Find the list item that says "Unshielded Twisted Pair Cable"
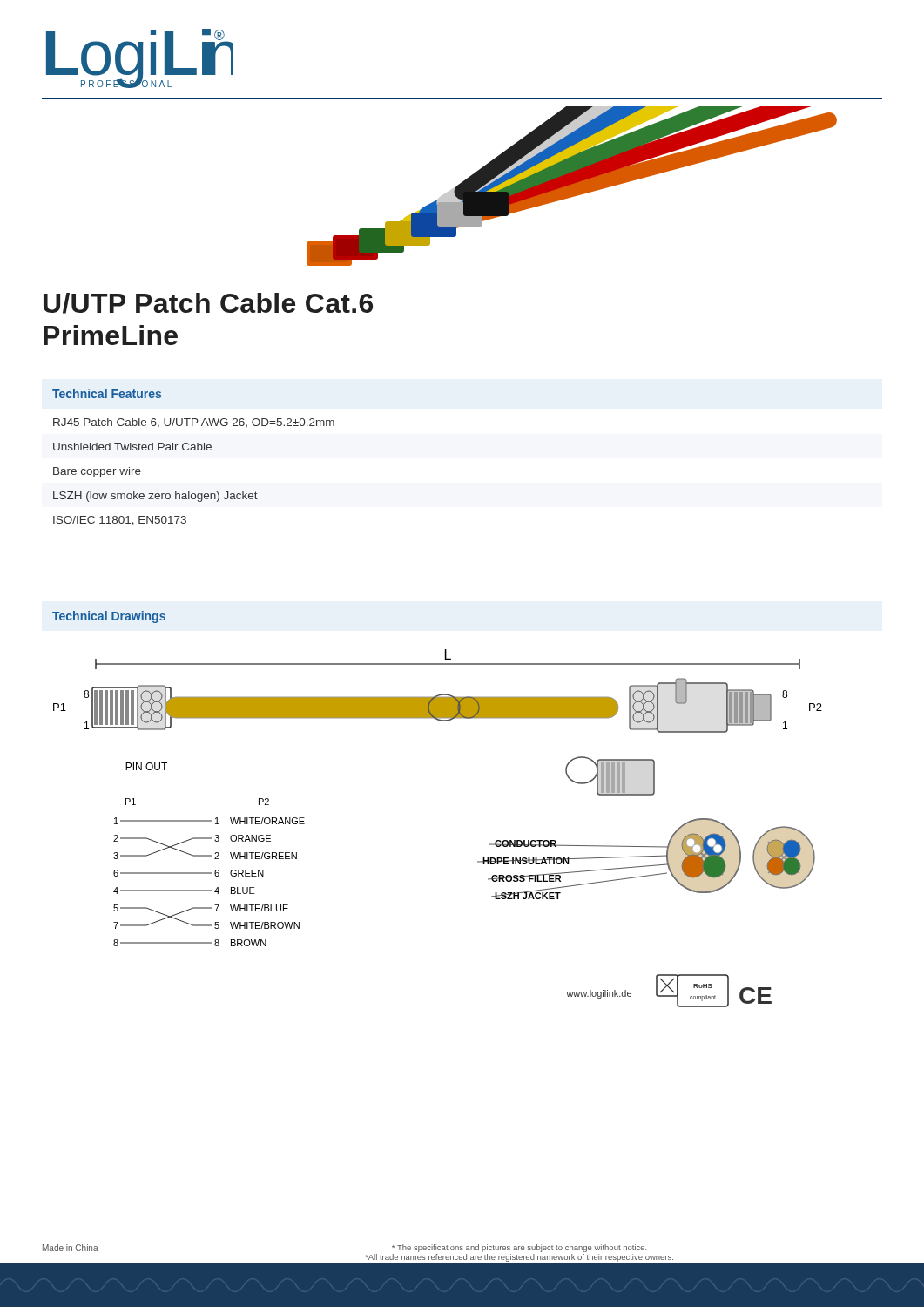 (x=132, y=446)
